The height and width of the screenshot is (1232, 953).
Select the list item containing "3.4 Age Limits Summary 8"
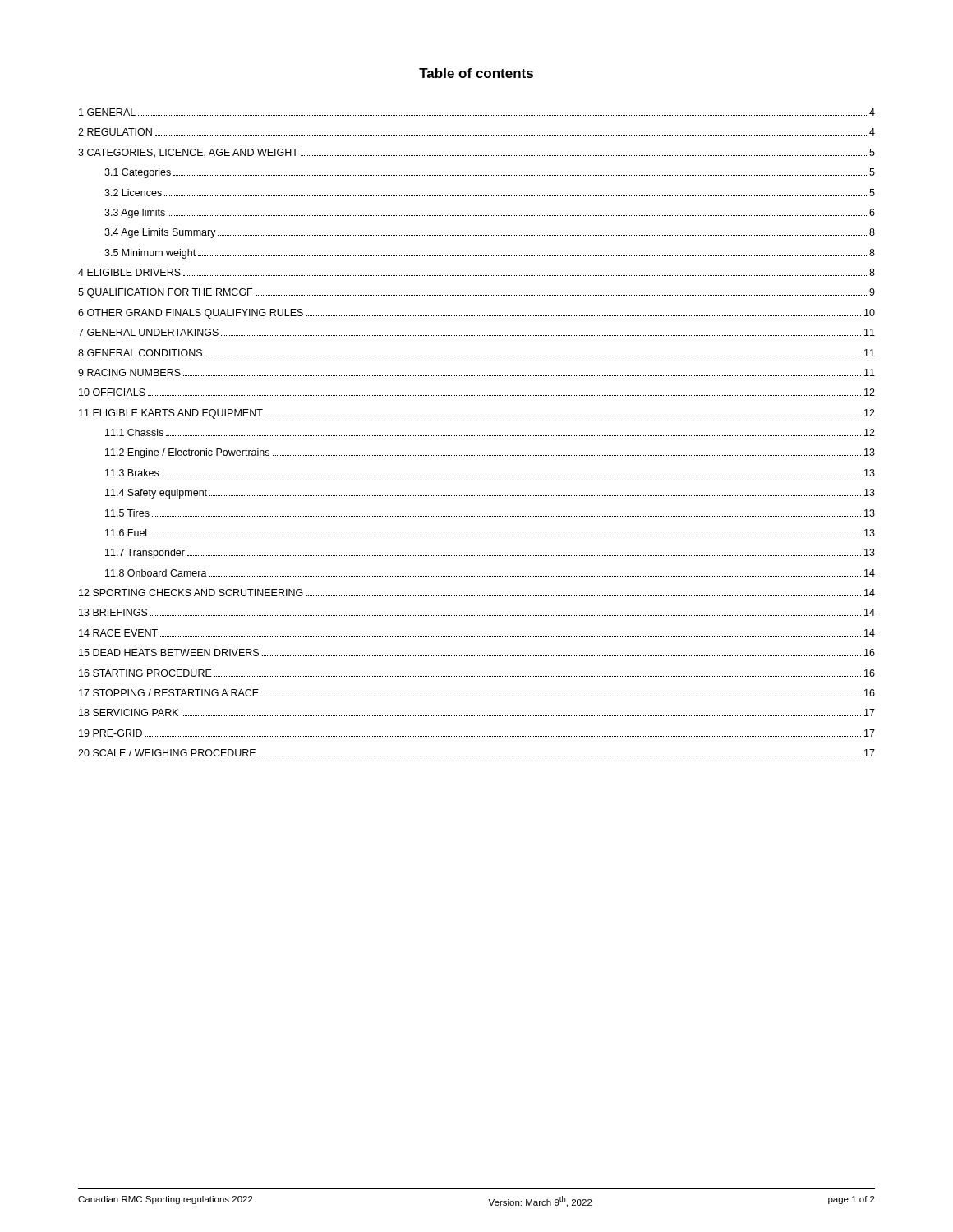(490, 233)
